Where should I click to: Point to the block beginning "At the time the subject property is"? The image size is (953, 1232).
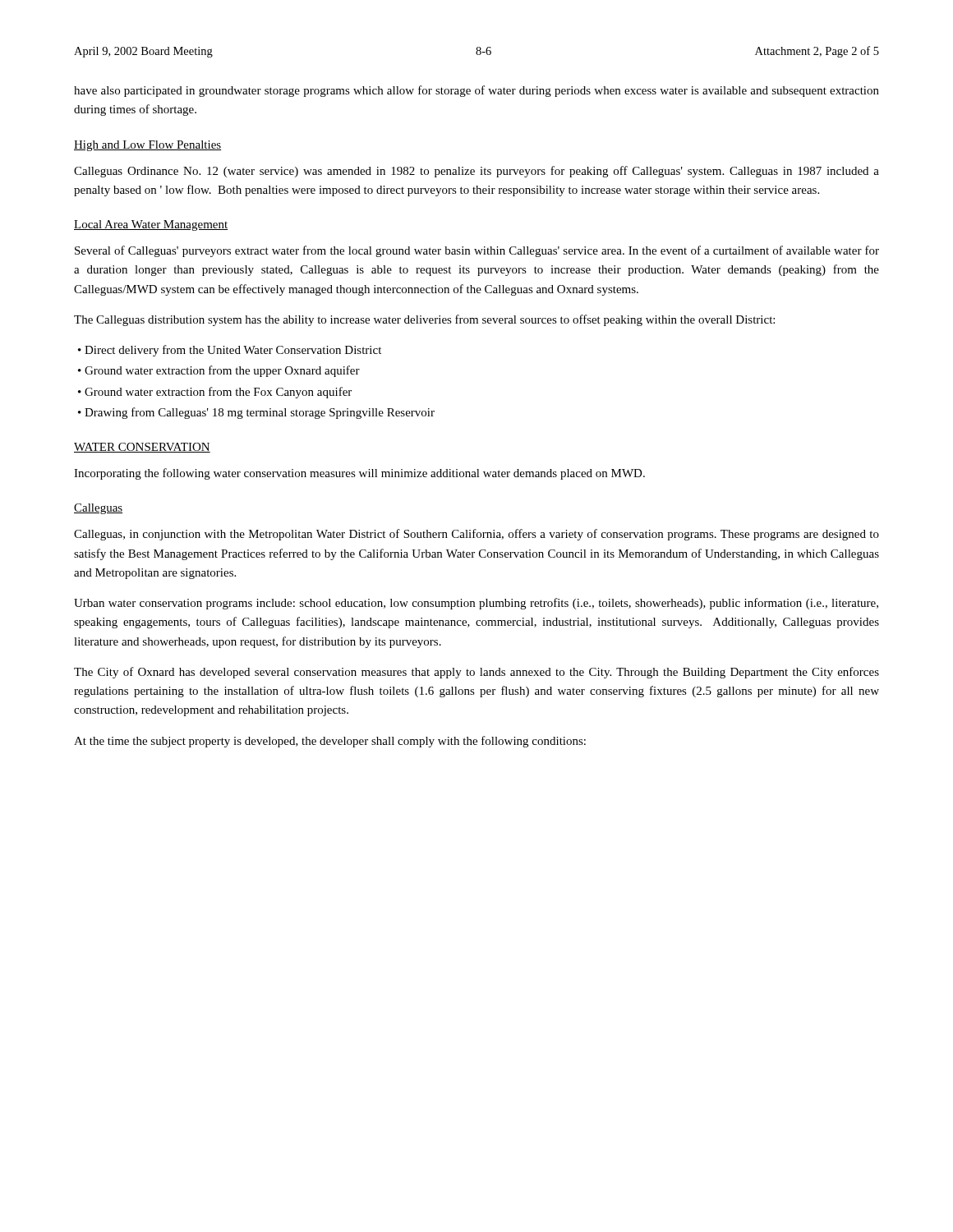(x=330, y=740)
